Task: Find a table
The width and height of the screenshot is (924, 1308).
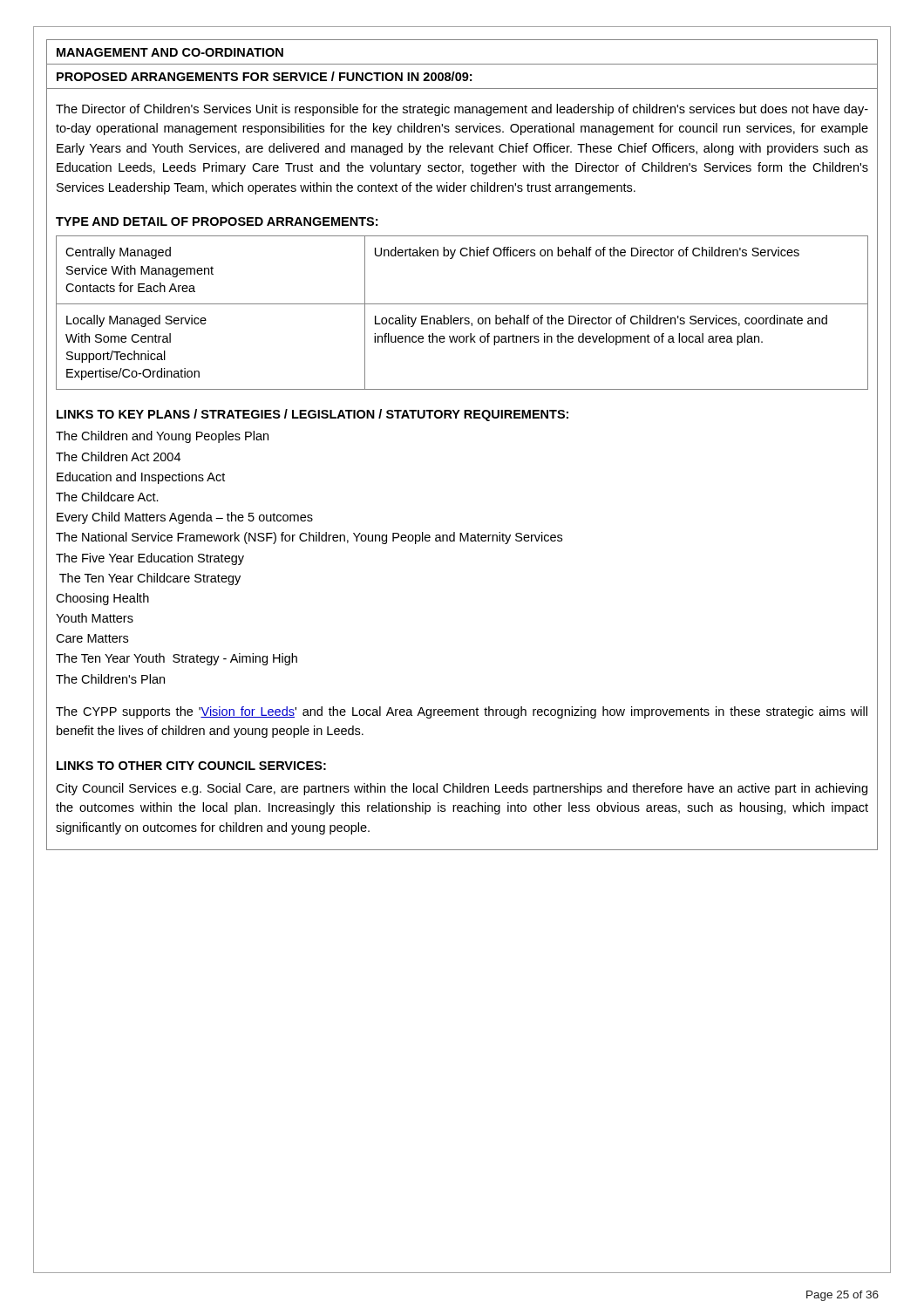Action: (x=462, y=318)
